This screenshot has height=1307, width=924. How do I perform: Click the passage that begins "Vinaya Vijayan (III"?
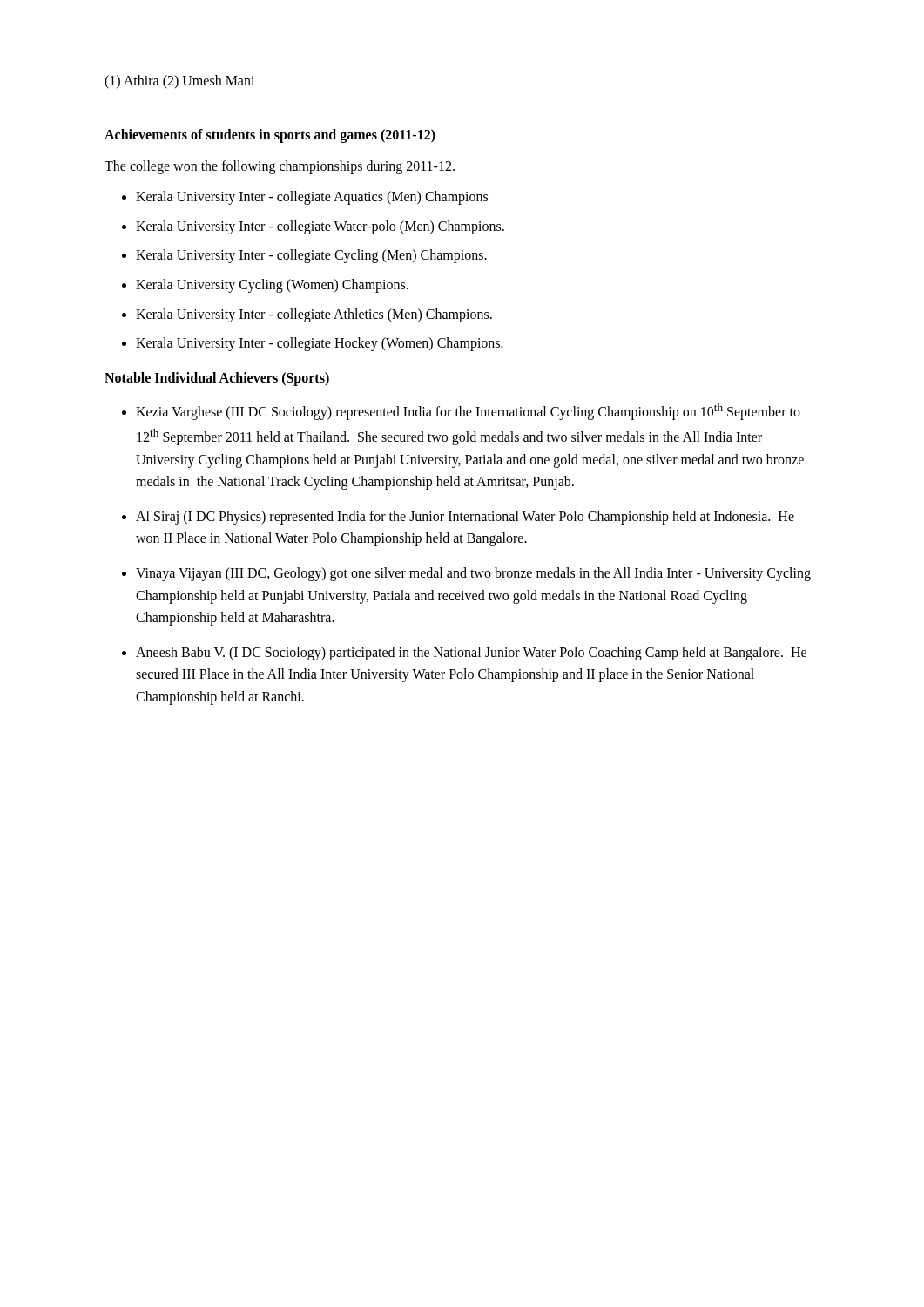point(462,595)
